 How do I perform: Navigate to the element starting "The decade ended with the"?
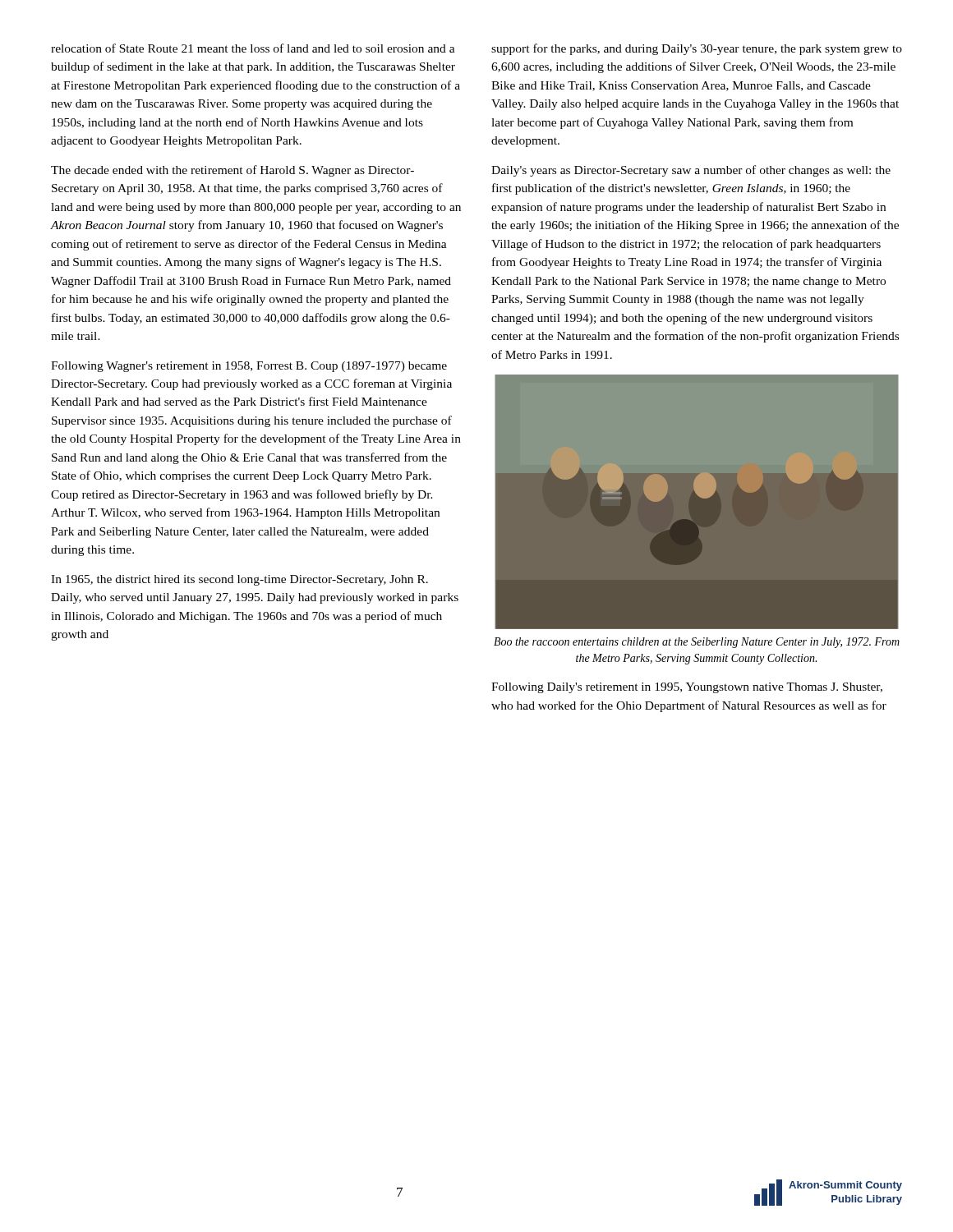coord(256,253)
